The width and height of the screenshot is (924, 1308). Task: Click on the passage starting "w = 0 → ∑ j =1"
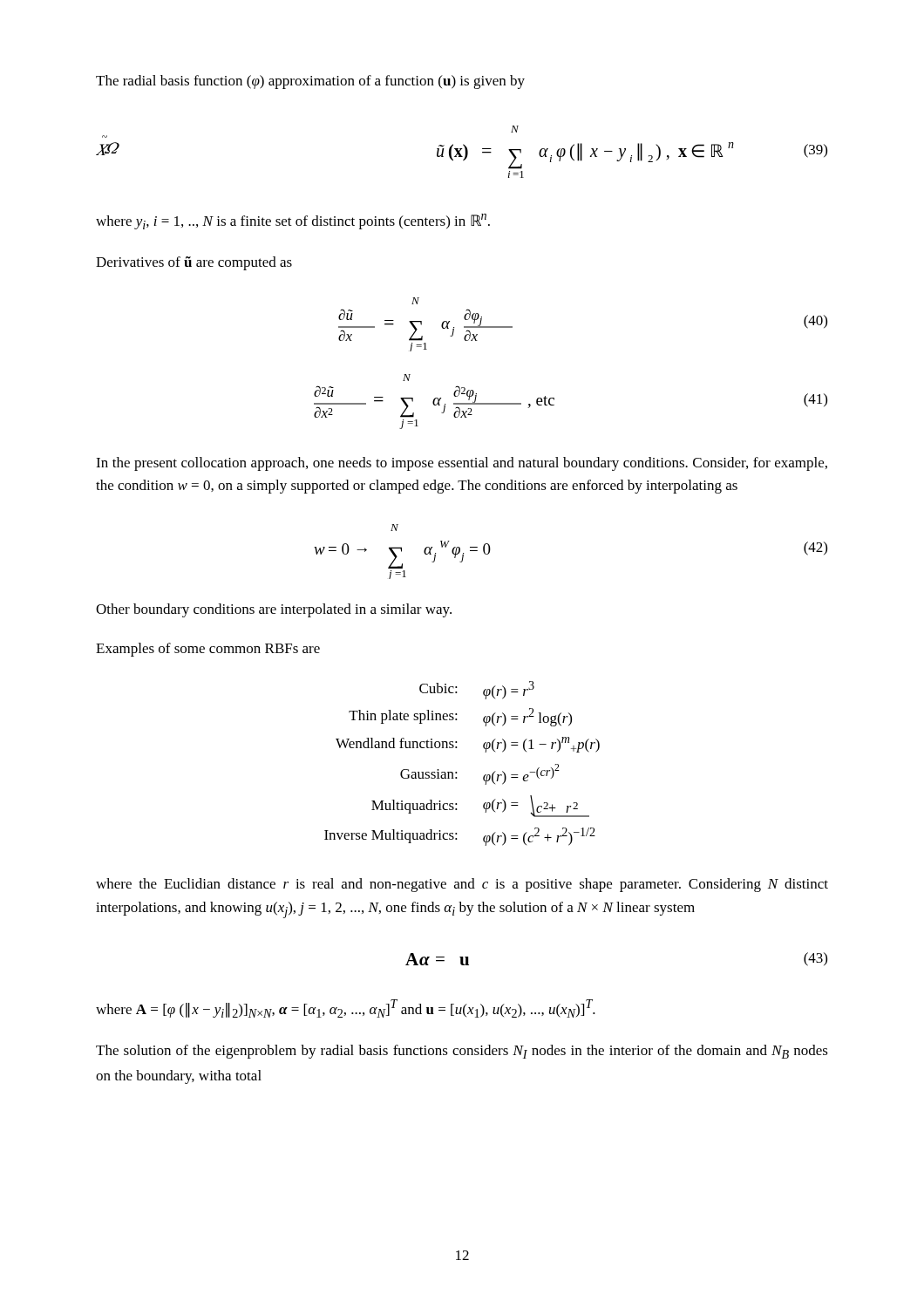click(394, 528)
